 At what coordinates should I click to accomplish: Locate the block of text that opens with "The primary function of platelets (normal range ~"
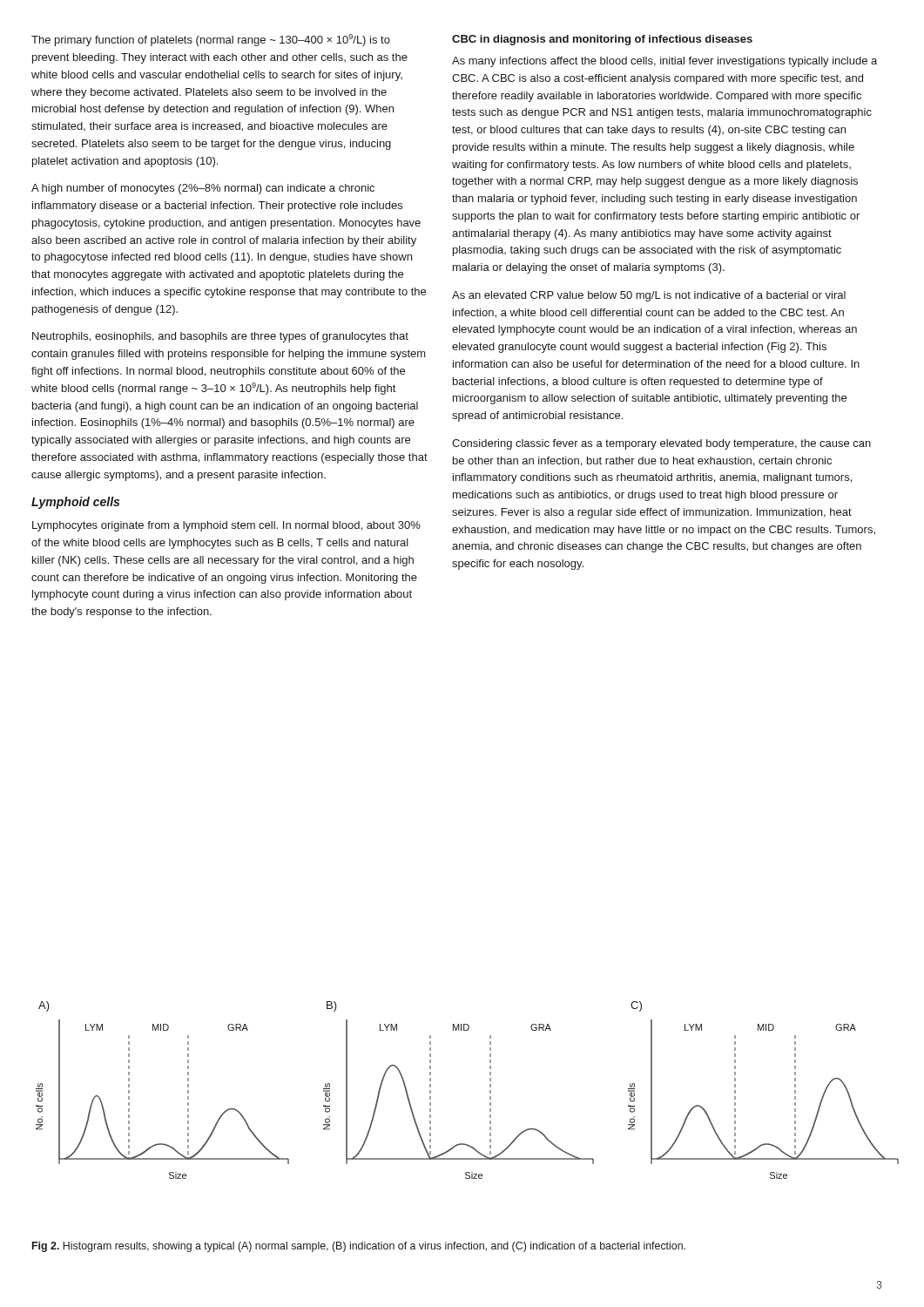[219, 100]
